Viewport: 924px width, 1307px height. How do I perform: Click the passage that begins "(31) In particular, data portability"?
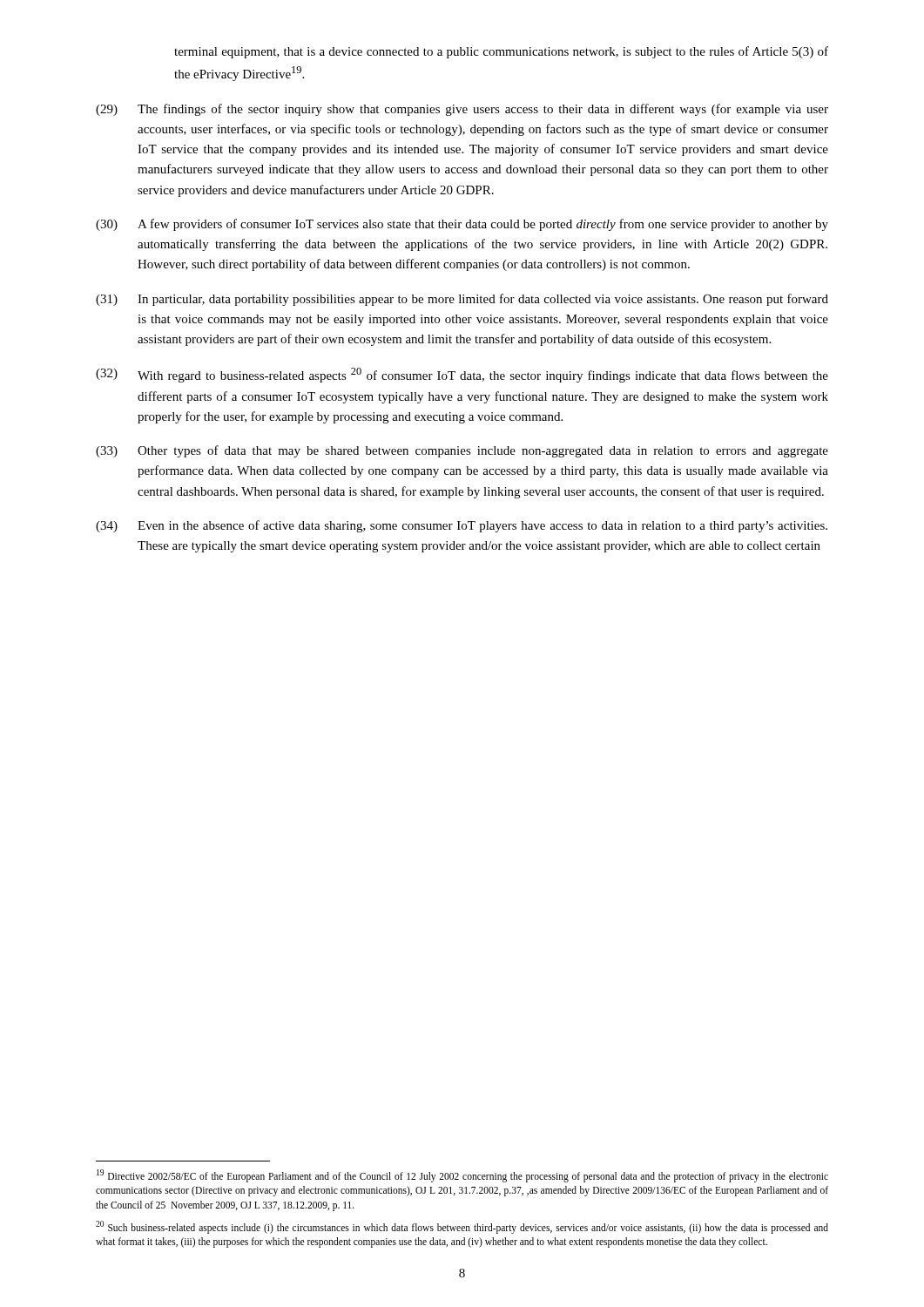click(x=462, y=319)
